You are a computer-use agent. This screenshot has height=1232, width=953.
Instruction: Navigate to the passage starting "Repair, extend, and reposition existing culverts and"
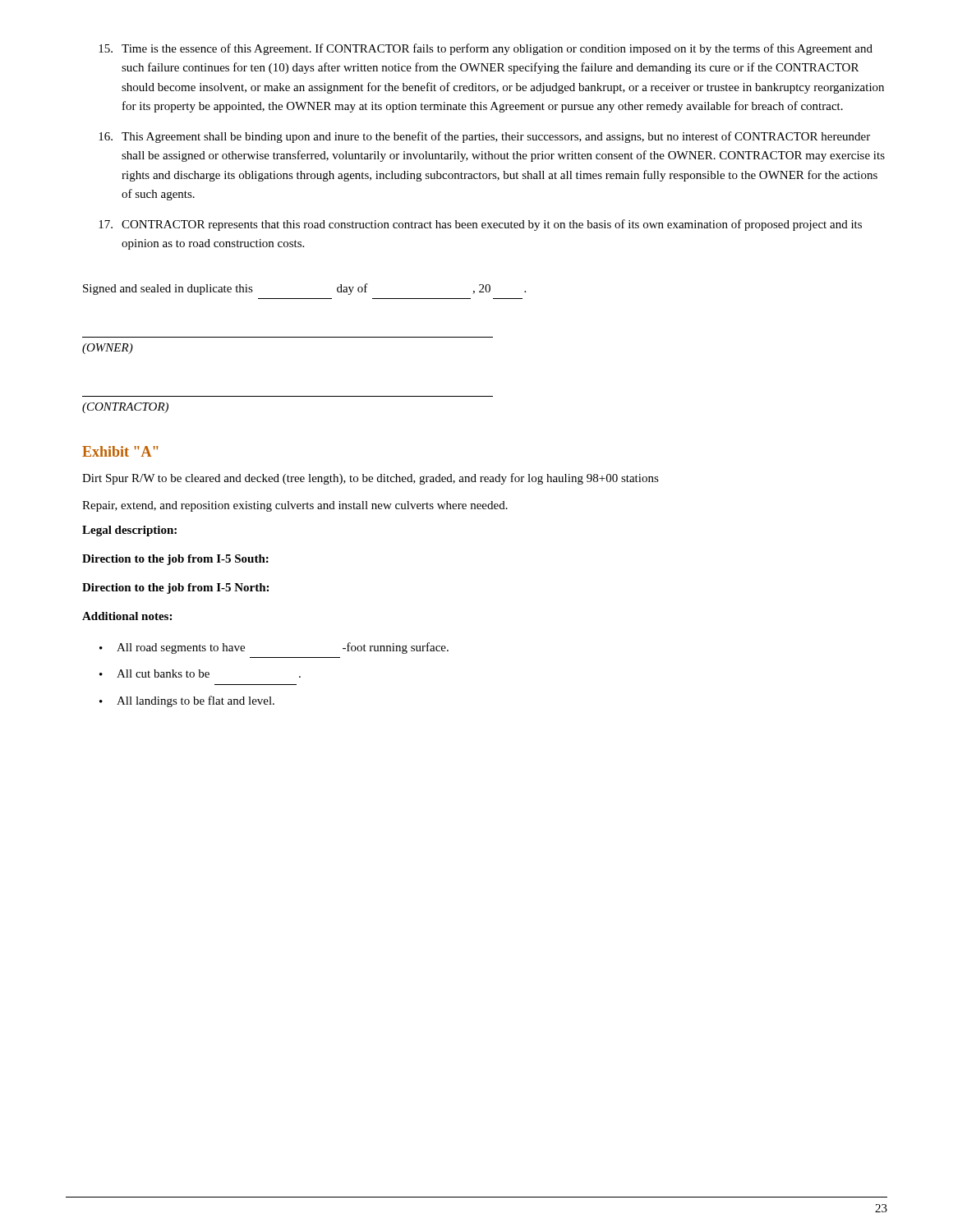[x=295, y=505]
